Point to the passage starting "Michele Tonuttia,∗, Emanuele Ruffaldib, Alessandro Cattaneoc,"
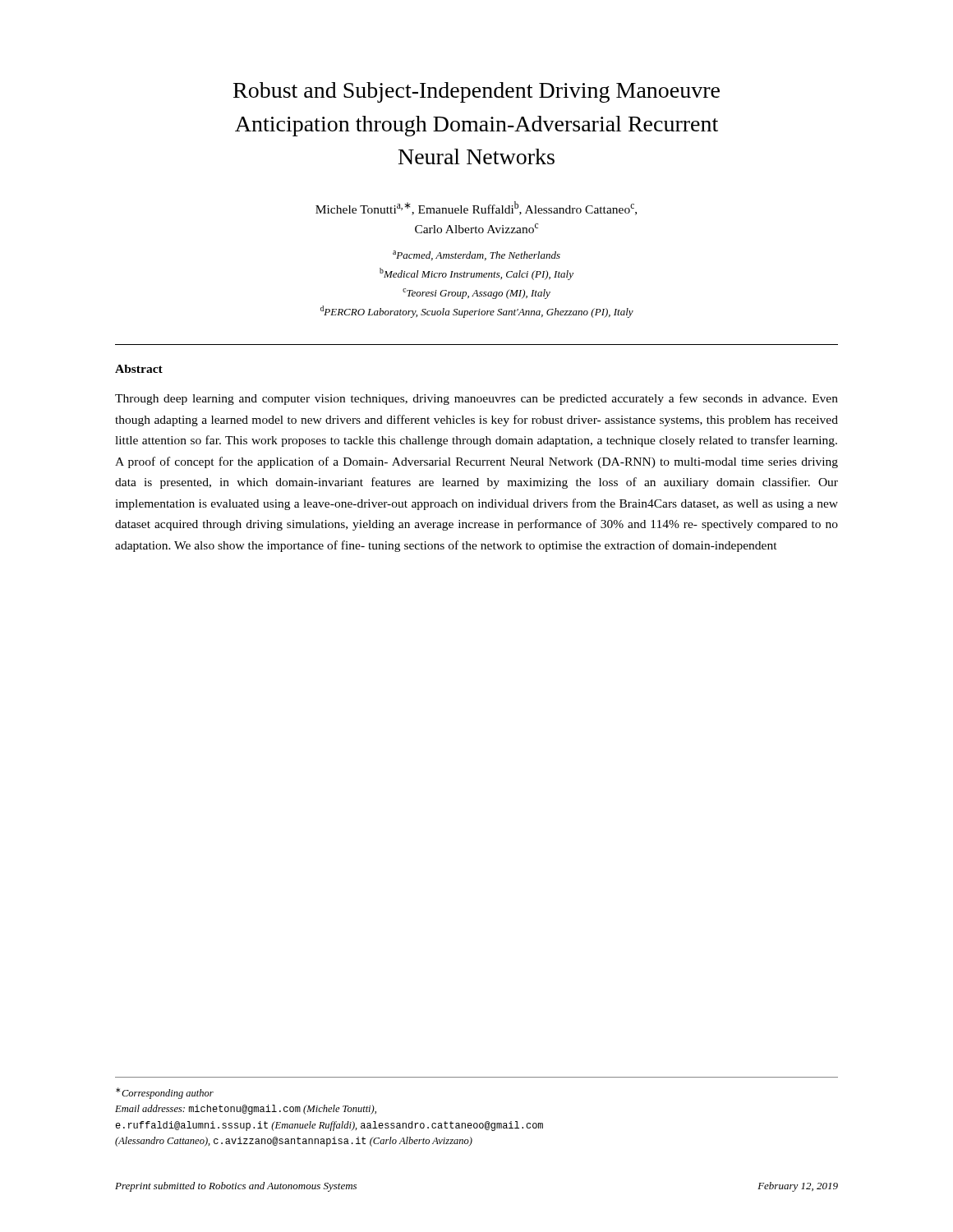 pos(476,218)
